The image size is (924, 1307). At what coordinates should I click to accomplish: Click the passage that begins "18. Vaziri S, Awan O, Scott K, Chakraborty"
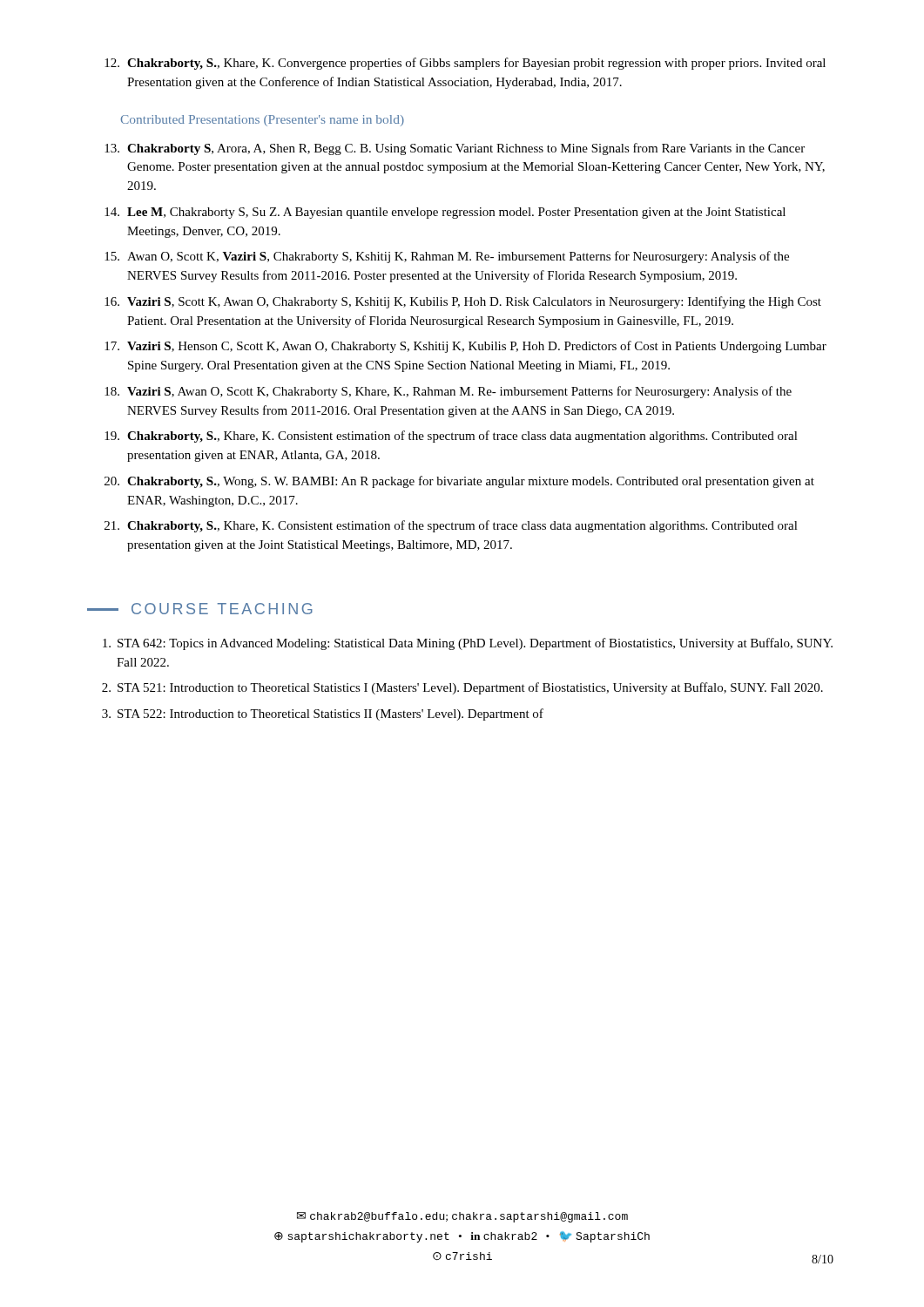(462, 401)
